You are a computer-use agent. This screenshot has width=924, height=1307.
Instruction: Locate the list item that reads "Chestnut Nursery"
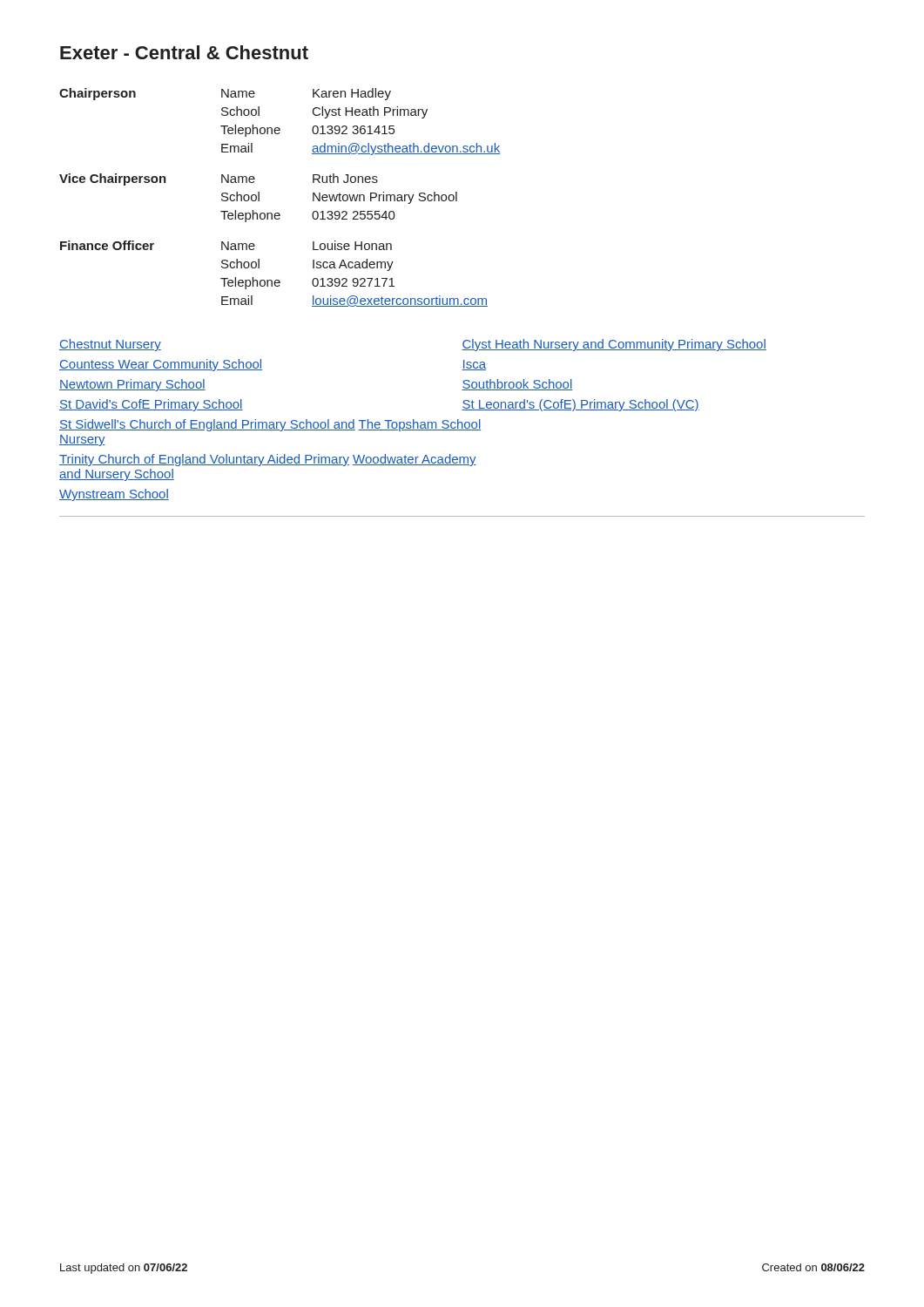coord(110,344)
